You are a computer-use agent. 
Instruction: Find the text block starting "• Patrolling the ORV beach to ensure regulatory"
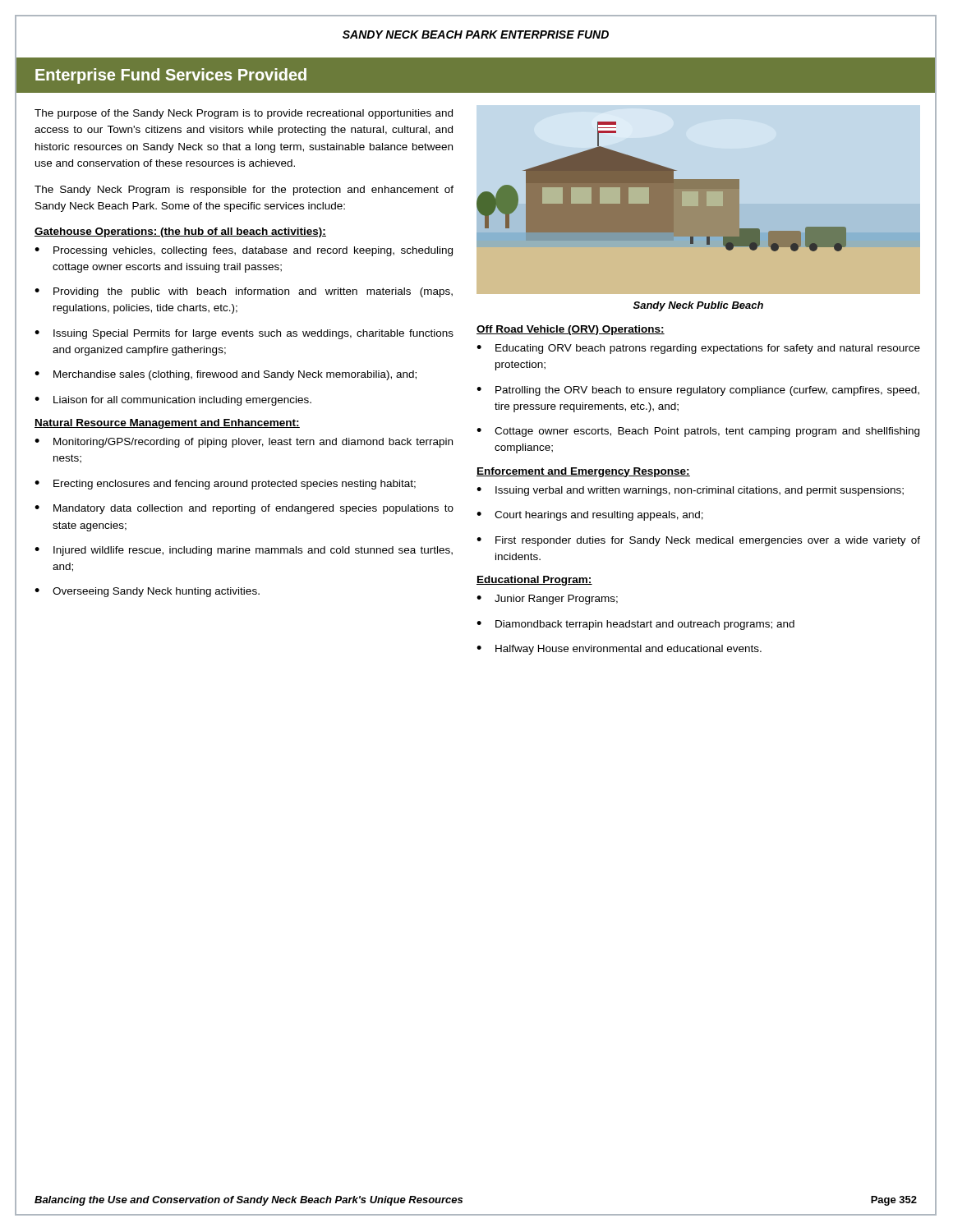coord(698,398)
